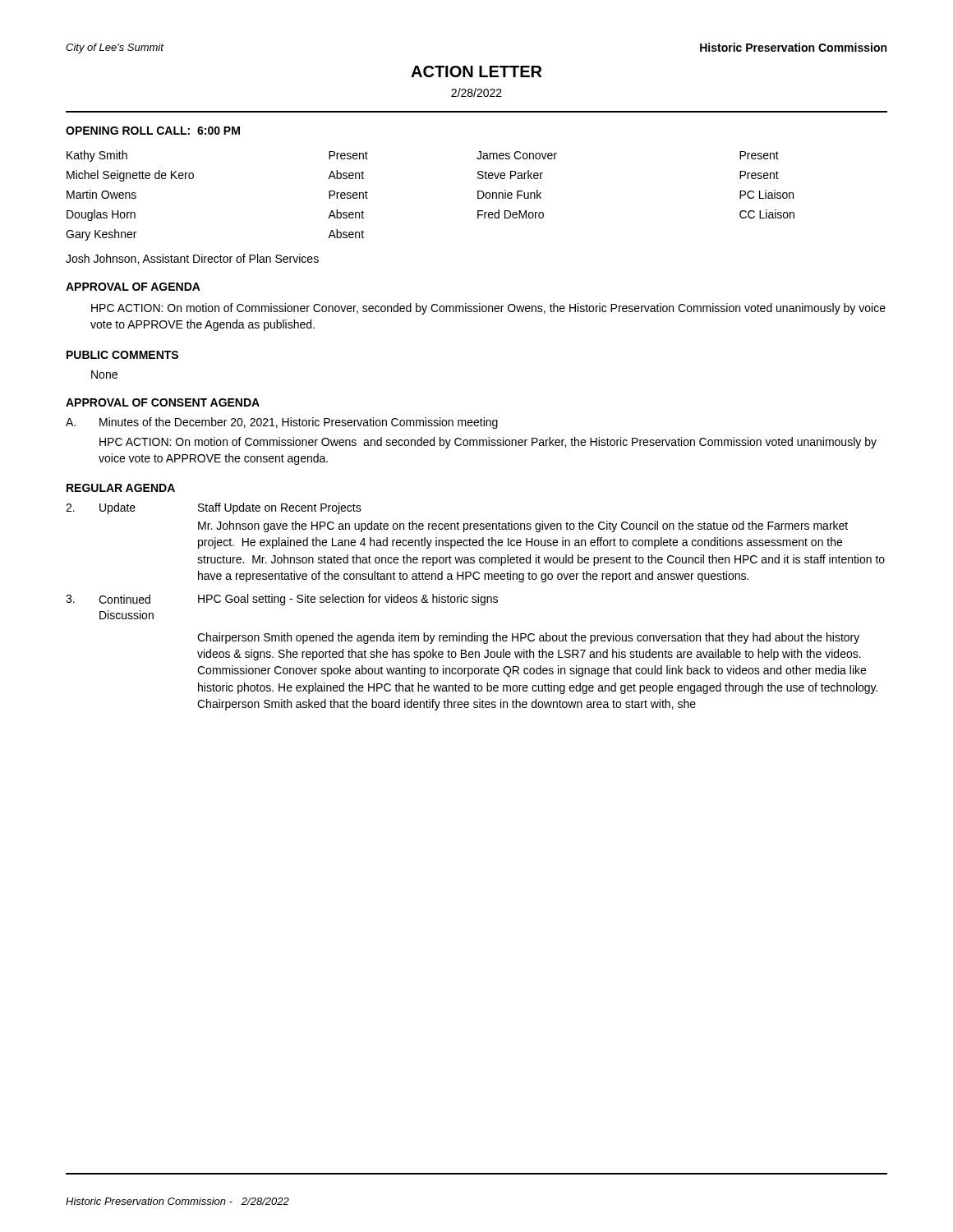Click on the text block containing "Chairperson Smith opened the"
The height and width of the screenshot is (1232, 953).
[x=538, y=670]
